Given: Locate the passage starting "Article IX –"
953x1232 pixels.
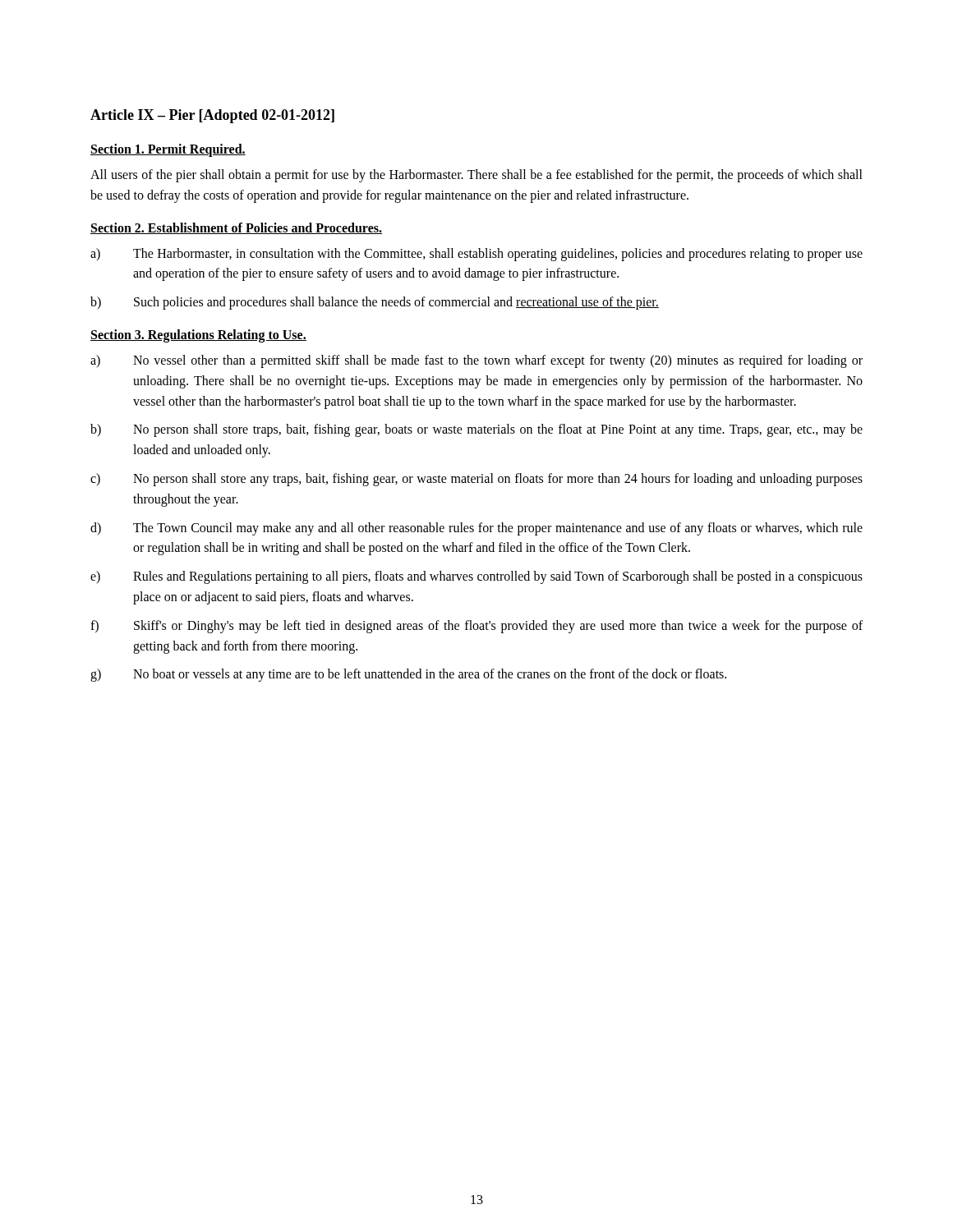Looking at the screenshot, I should pyautogui.click(x=213, y=115).
